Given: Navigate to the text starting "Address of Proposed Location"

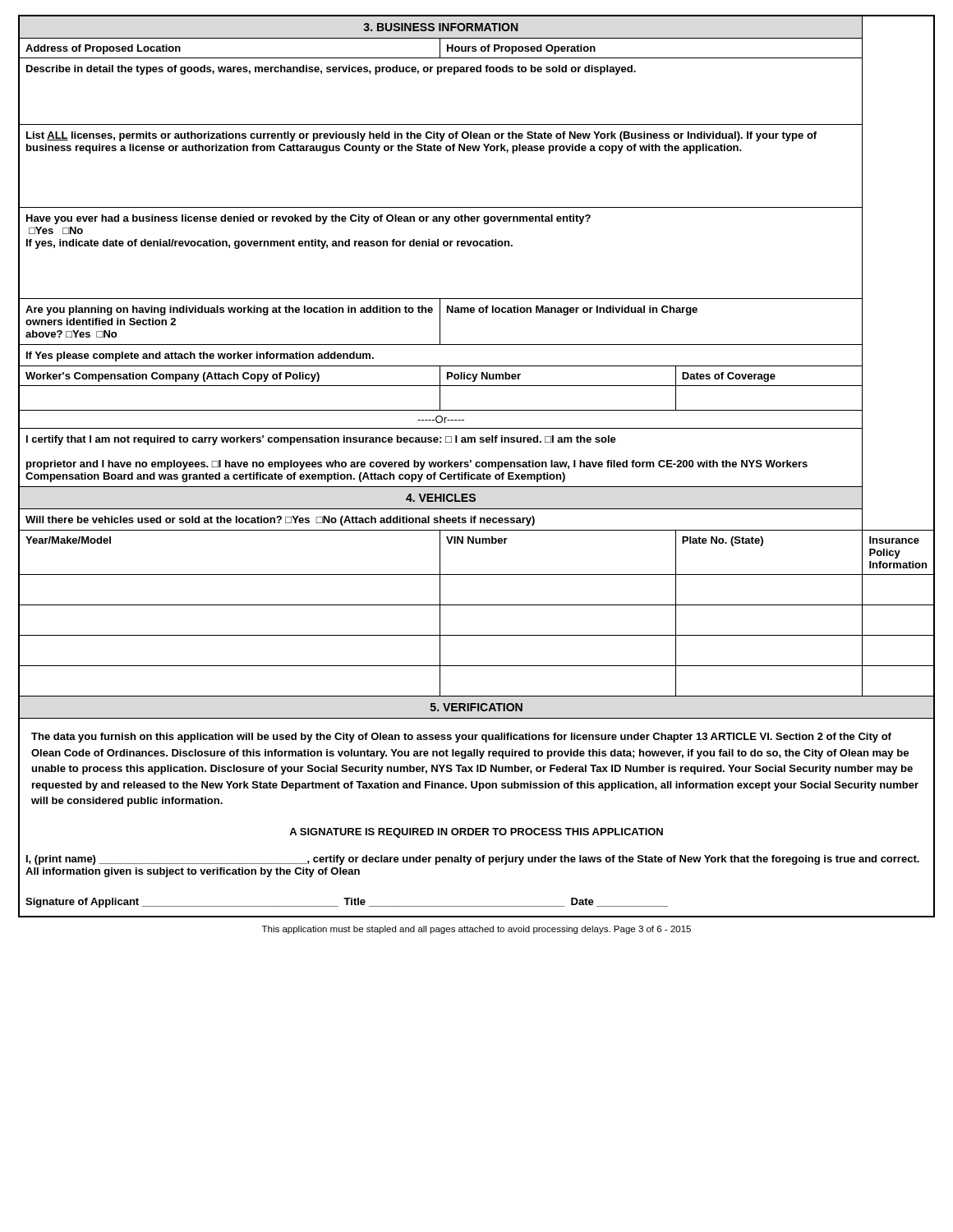Looking at the screenshot, I should coord(103,48).
